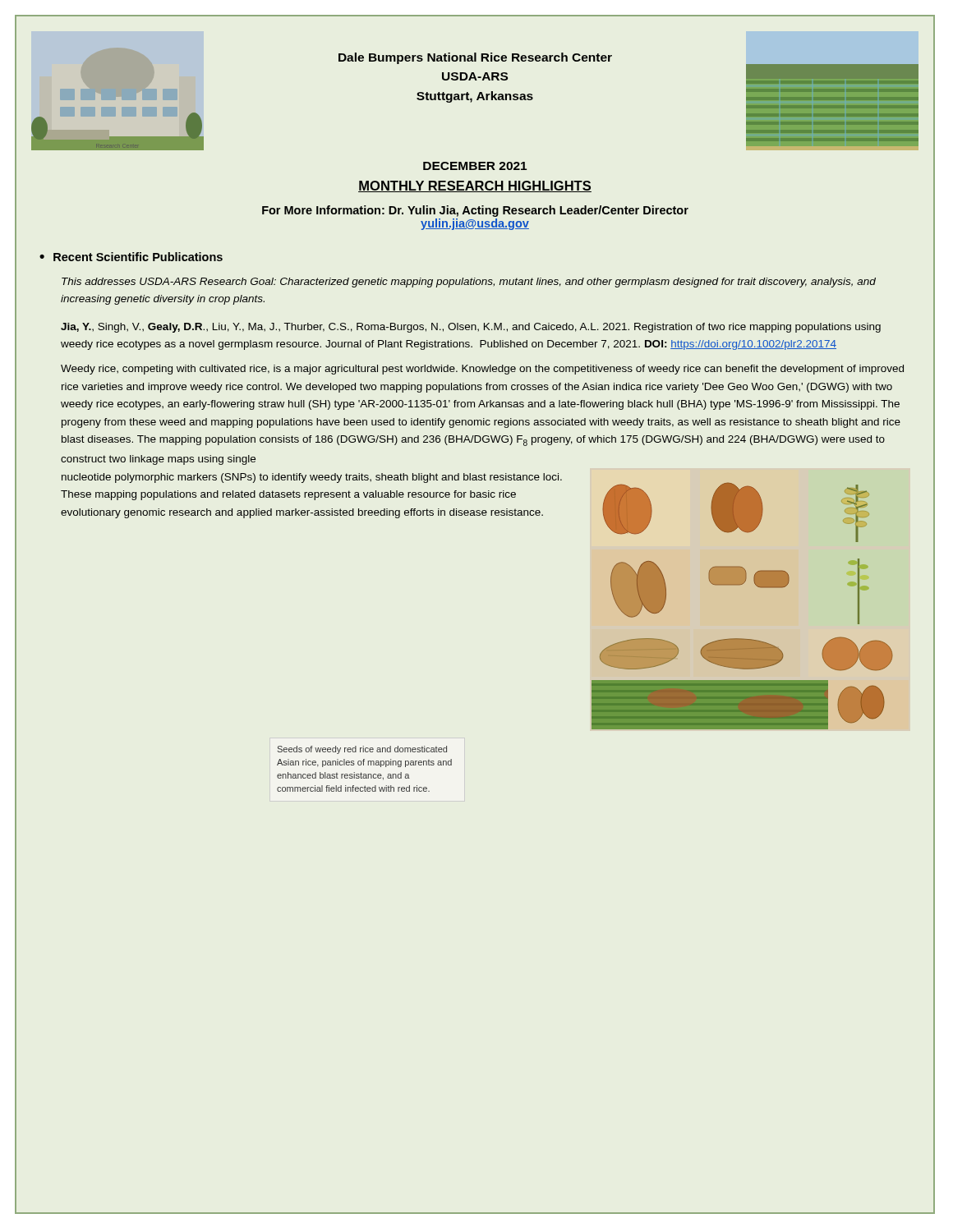This screenshot has width=953, height=1232.
Task: Find the block on this page that starts "Jia, Y., Singh, V., Gealy, D.R.,"
Action: (471, 335)
